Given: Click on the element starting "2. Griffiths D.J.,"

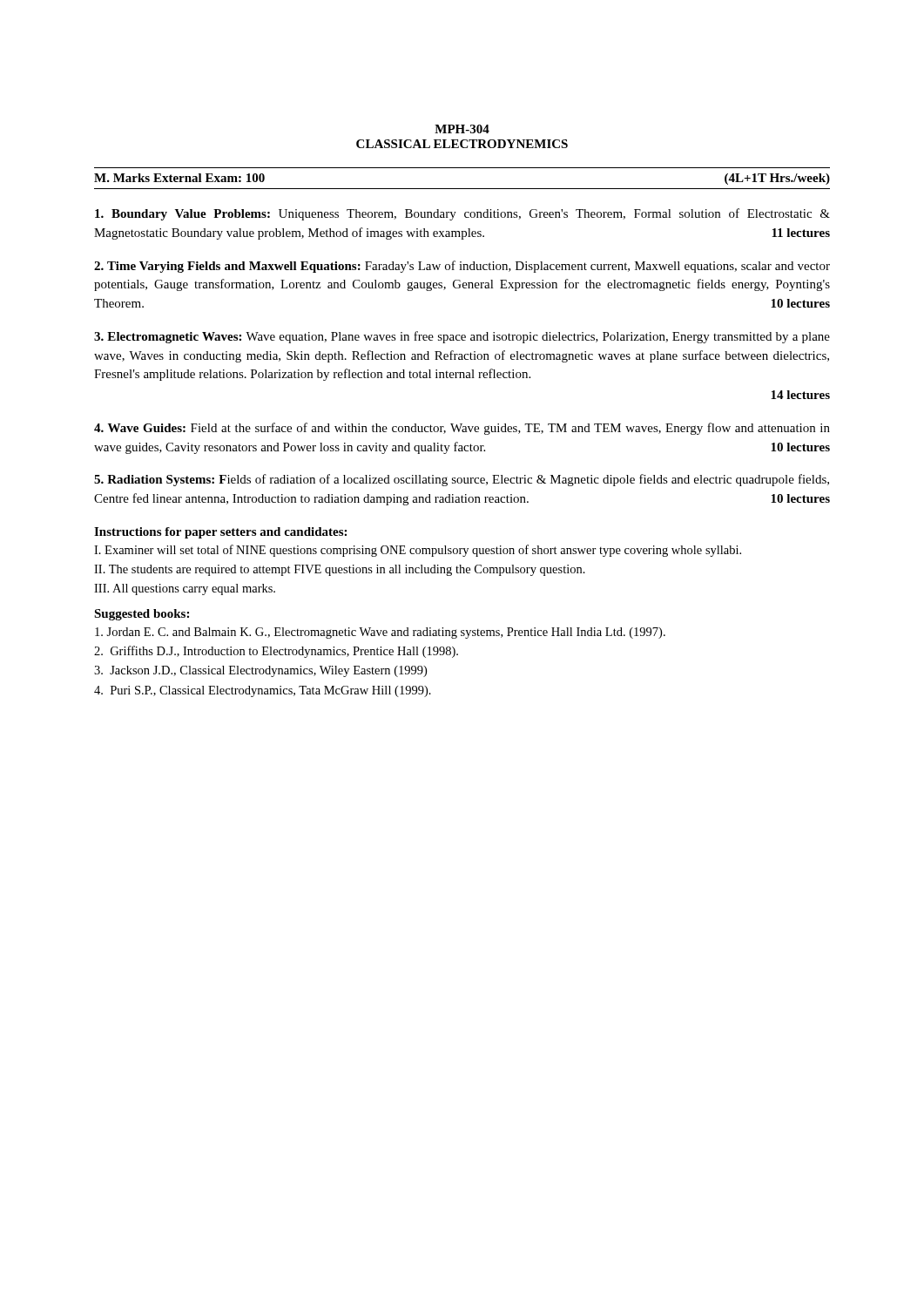Looking at the screenshot, I should [x=276, y=651].
